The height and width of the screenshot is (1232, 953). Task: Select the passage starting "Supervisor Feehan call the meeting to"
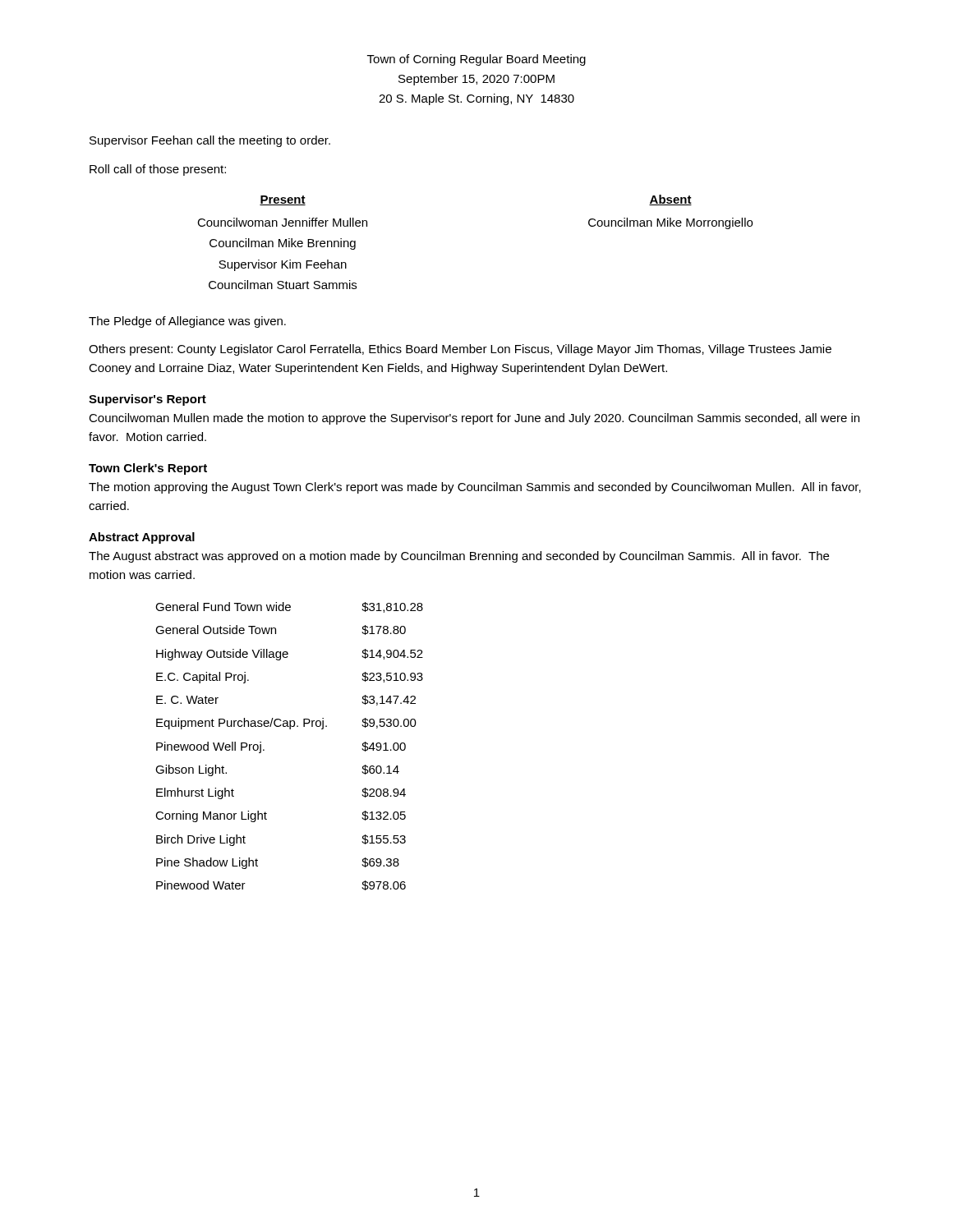(x=210, y=140)
